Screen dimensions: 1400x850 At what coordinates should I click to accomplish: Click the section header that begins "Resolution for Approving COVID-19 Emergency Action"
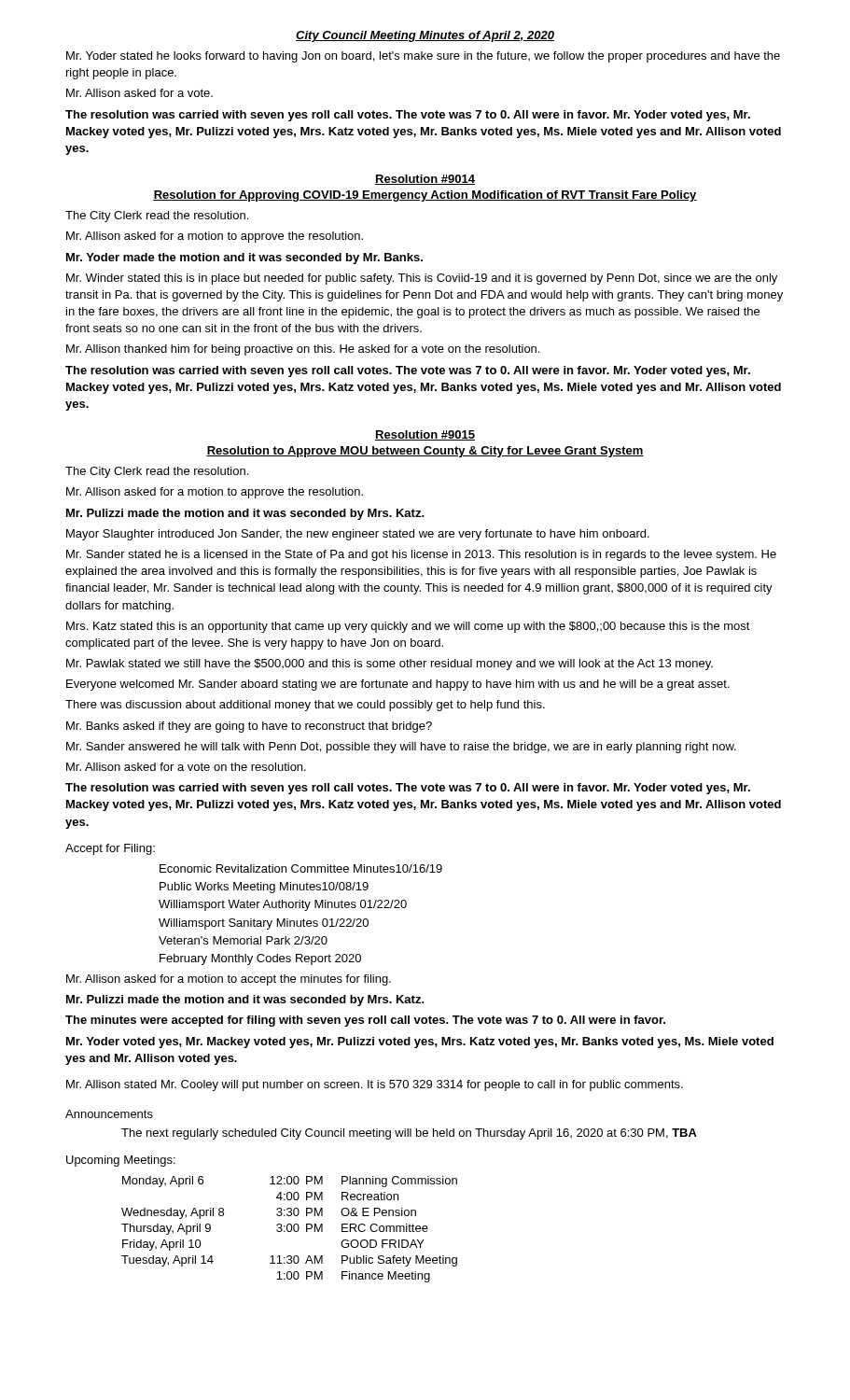425,195
